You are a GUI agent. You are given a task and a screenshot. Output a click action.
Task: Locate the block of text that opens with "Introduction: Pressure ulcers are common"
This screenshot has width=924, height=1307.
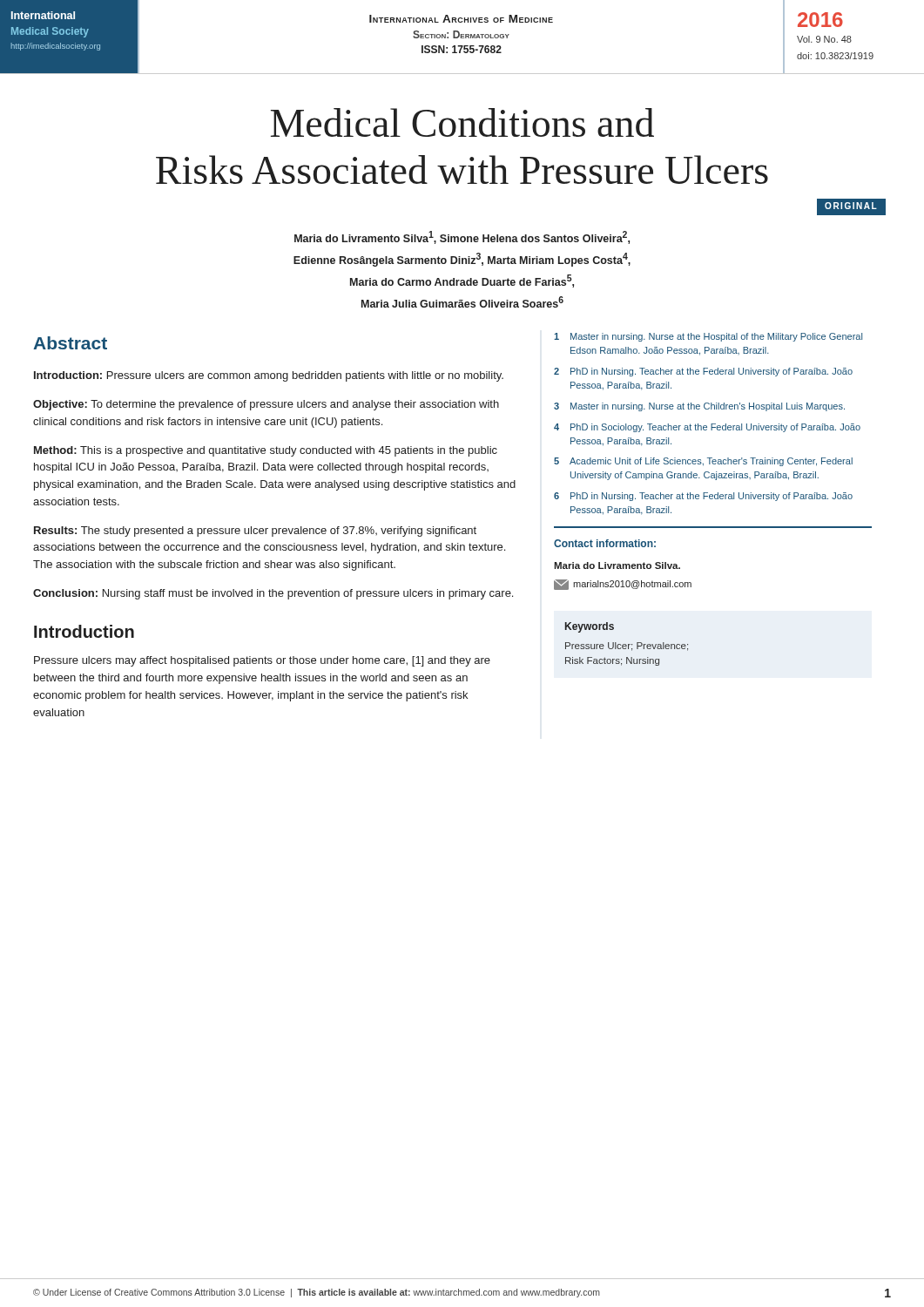(x=269, y=375)
